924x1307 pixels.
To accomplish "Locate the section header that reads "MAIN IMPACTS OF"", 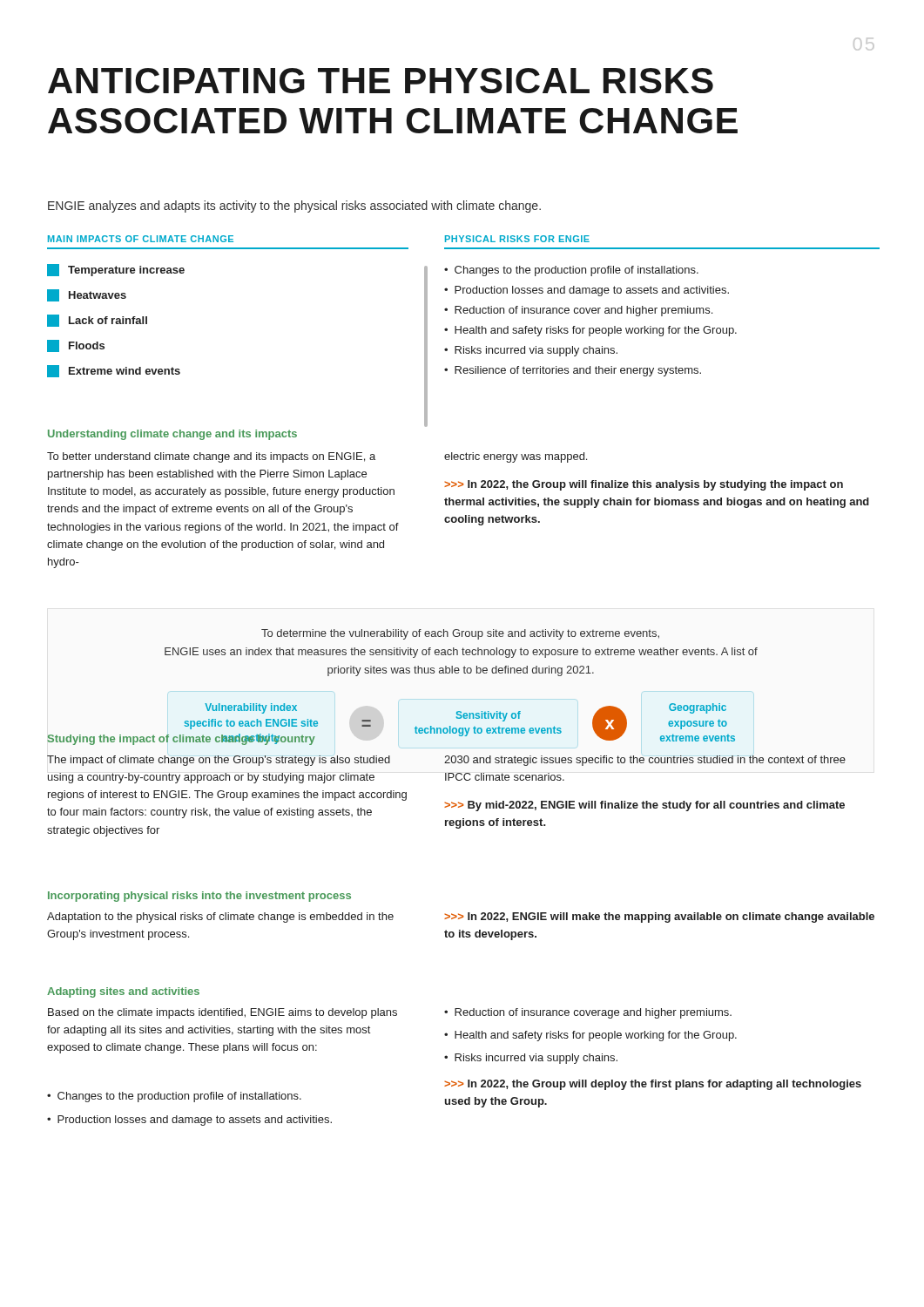I will [x=141, y=239].
